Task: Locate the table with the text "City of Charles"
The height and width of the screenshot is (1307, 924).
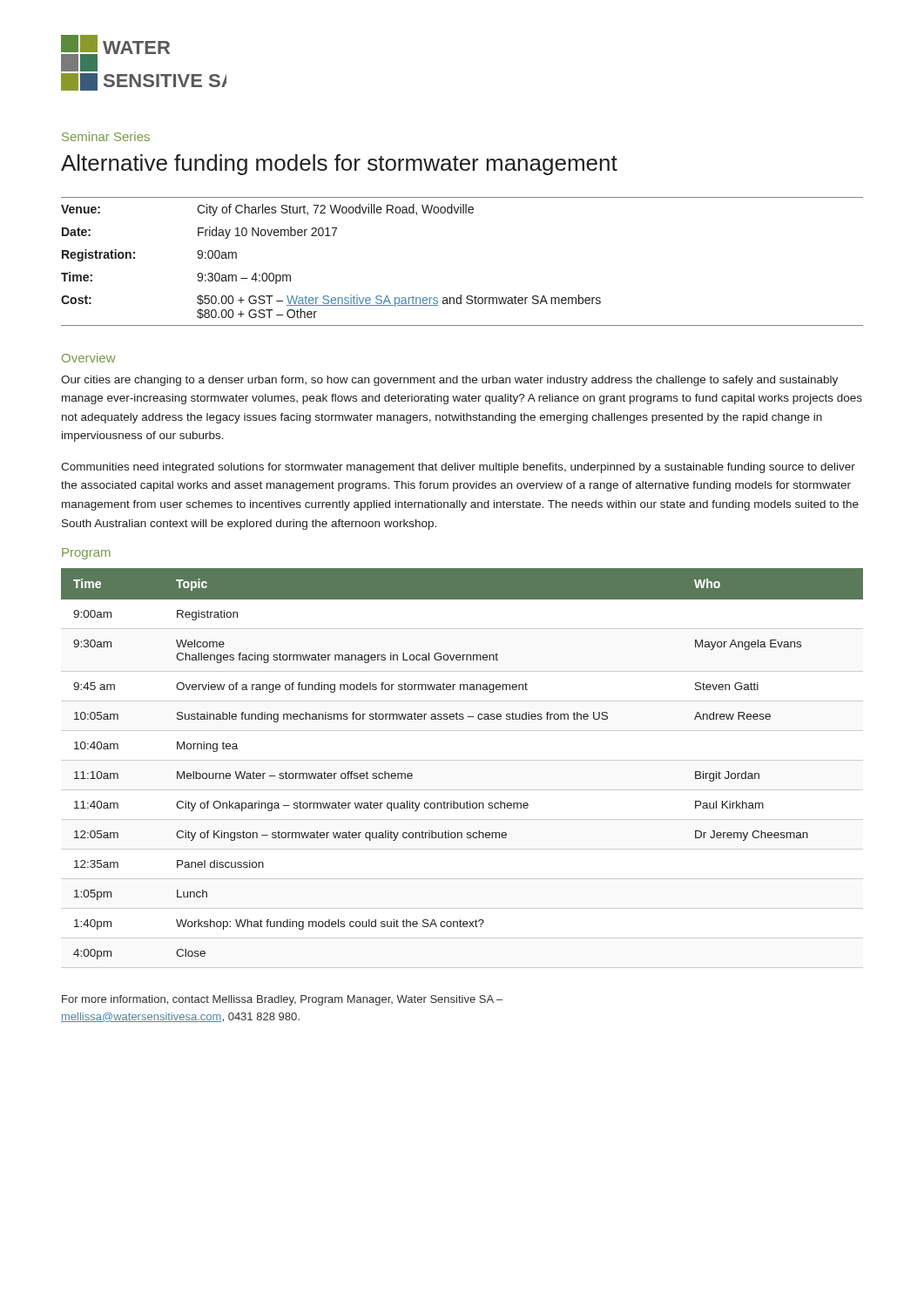Action: tap(462, 261)
